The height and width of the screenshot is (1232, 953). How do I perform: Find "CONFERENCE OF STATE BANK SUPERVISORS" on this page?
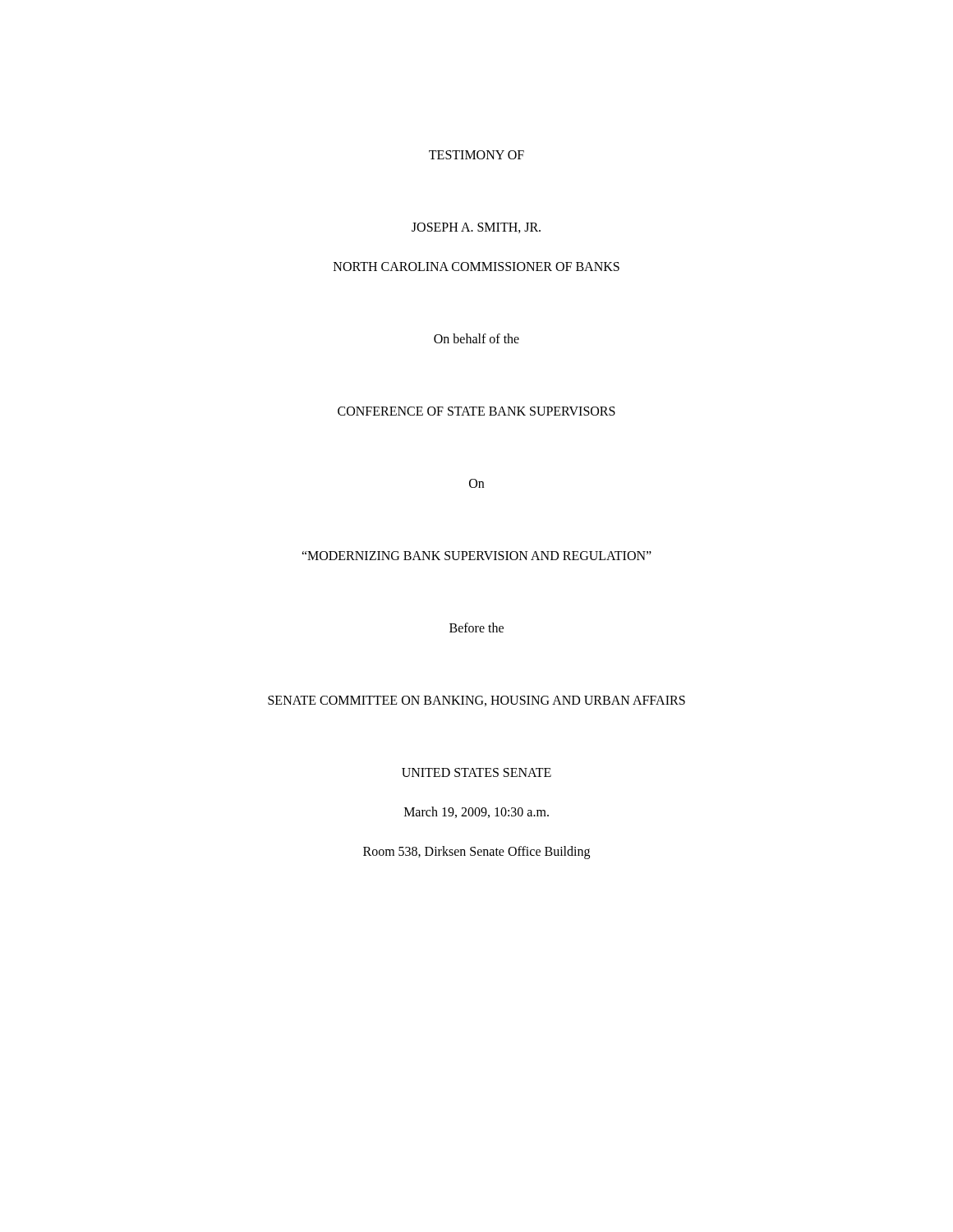476,411
